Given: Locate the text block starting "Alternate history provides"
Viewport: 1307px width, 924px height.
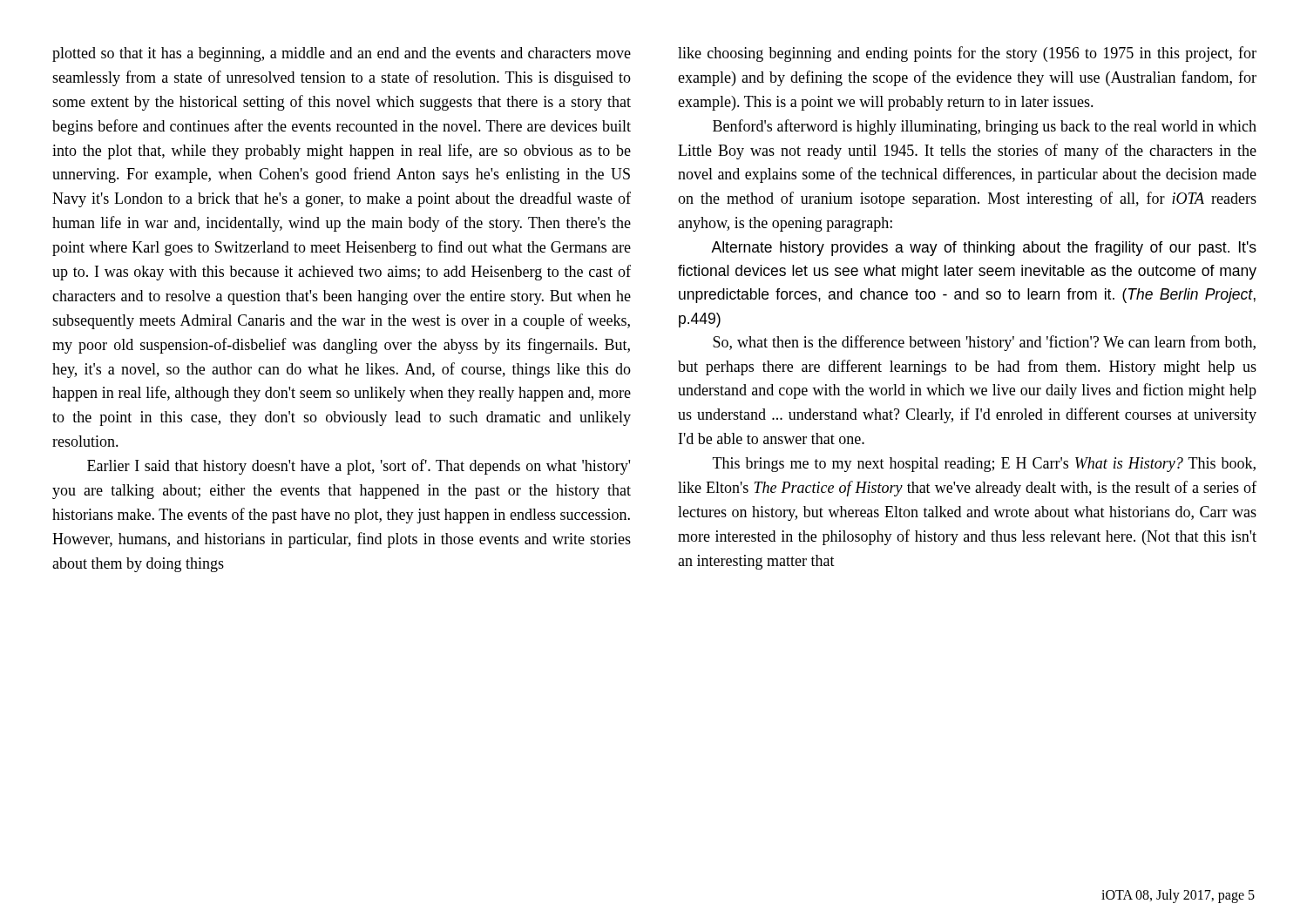Looking at the screenshot, I should tap(967, 283).
